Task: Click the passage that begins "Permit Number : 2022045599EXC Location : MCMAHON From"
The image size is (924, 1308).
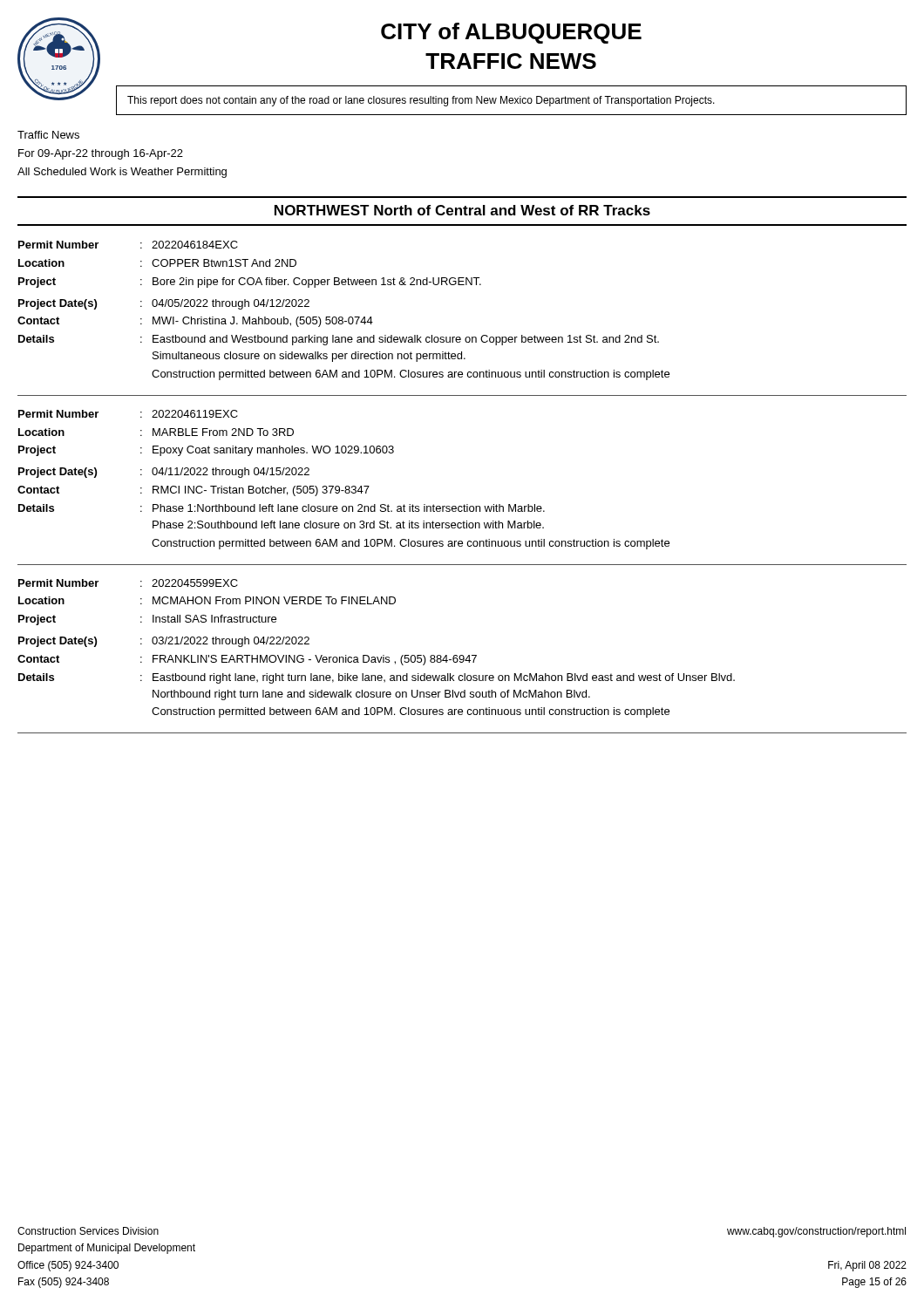Action: tap(207, 602)
